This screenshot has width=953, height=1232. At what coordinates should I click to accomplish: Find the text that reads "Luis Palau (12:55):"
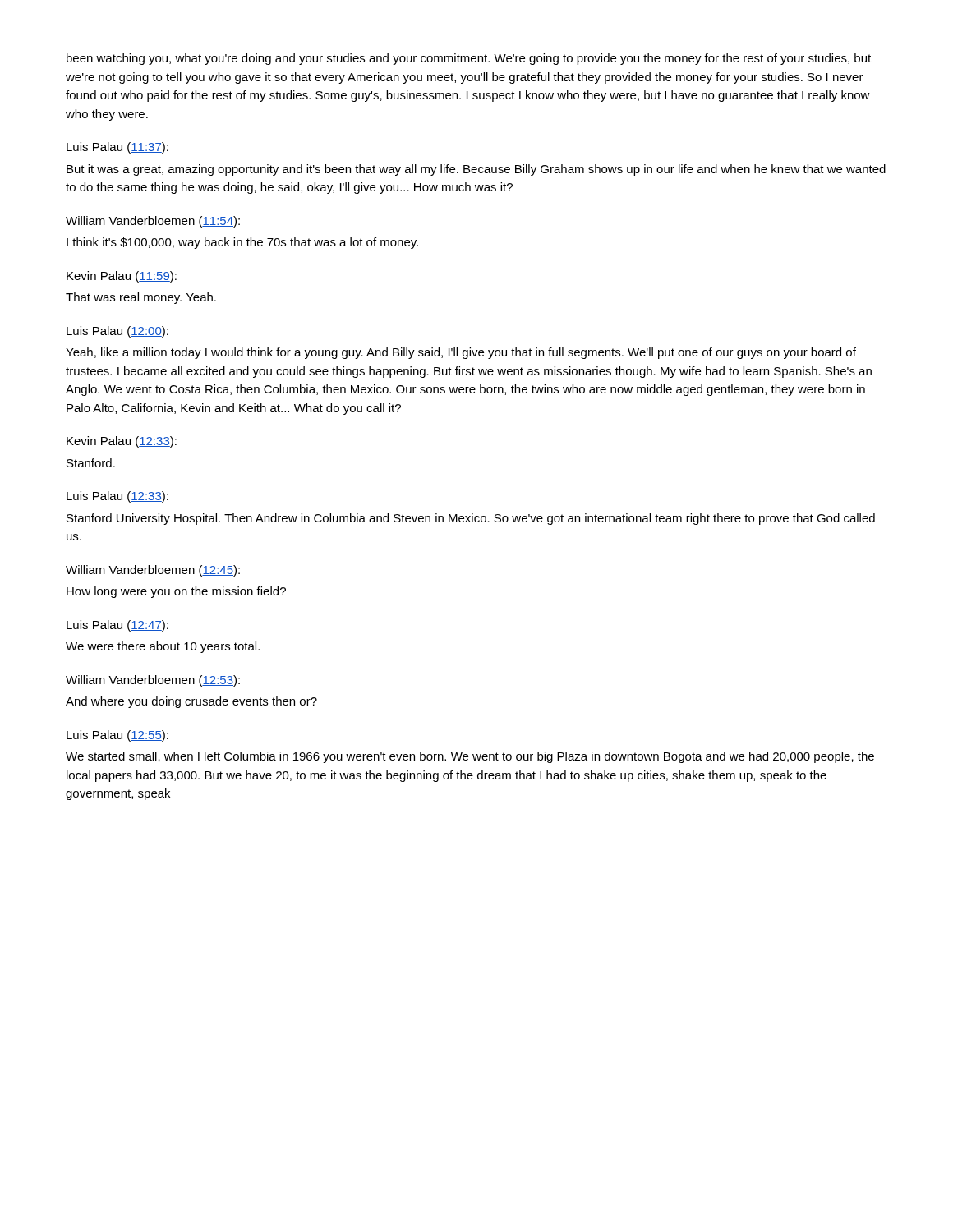click(x=117, y=734)
